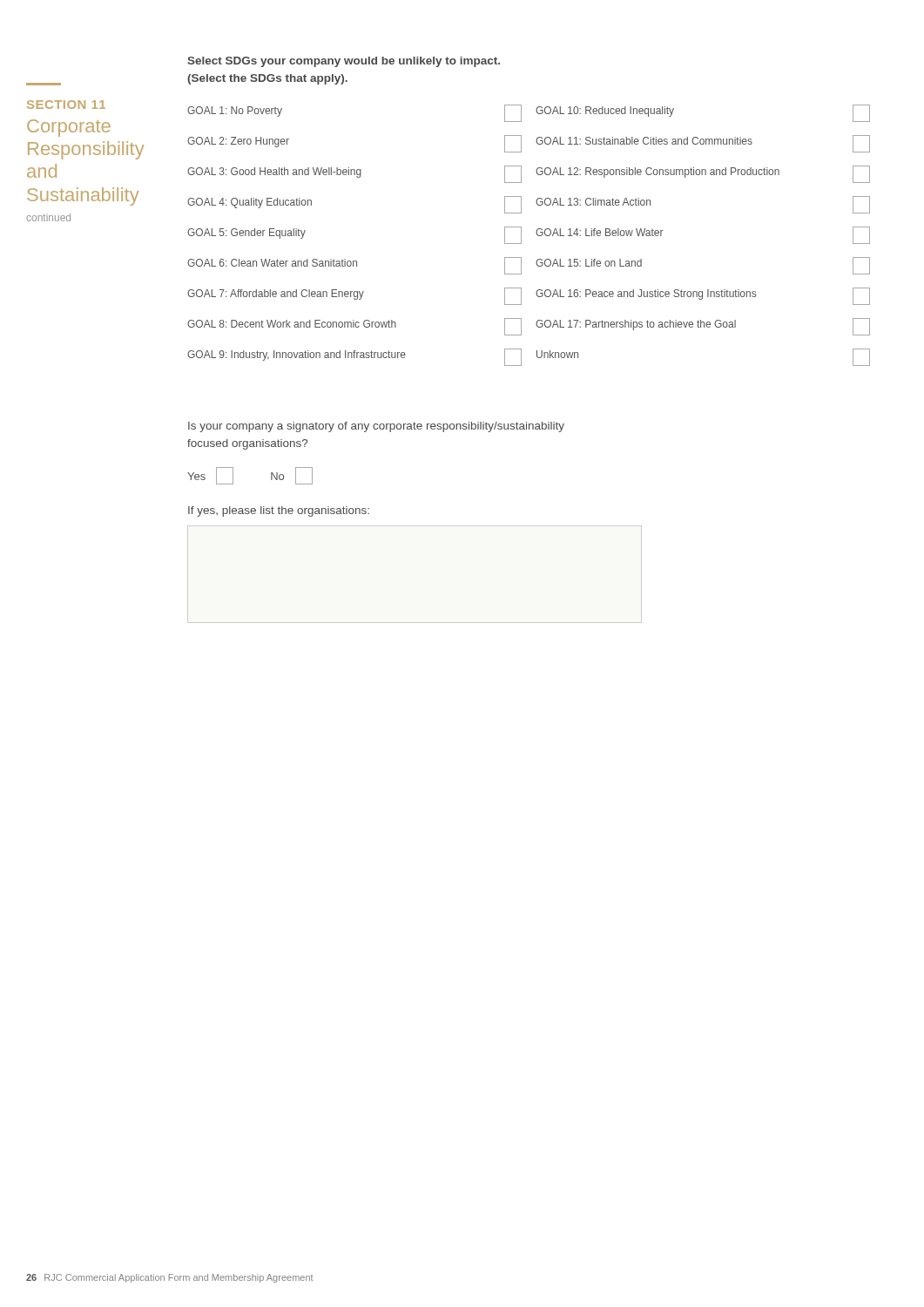Locate the section header that reads "SECTION 11 CorporateResponsibilityandSustainability"
This screenshot has width=924, height=1307.
(94, 160)
